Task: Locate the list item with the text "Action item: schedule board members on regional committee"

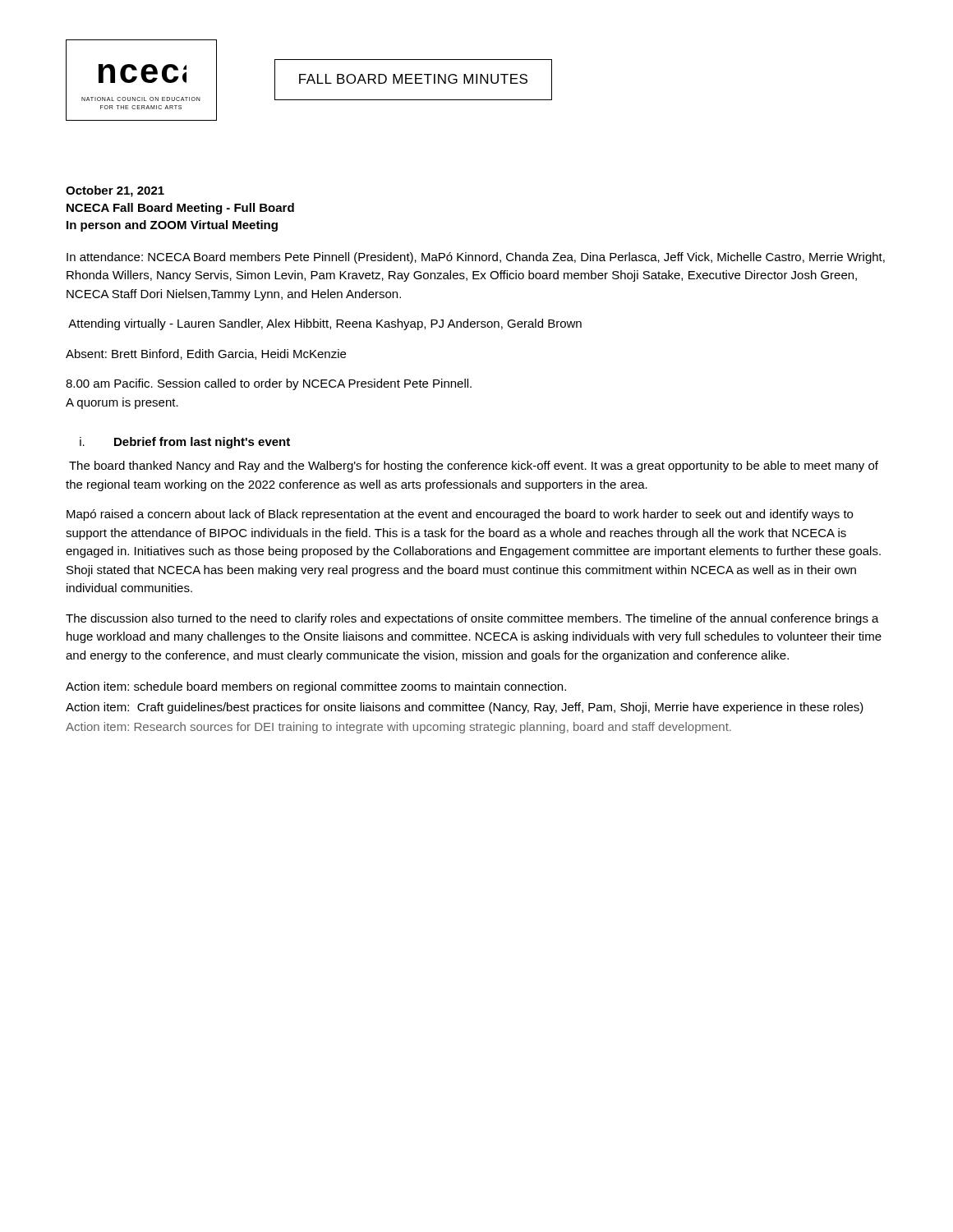Action: (x=316, y=686)
